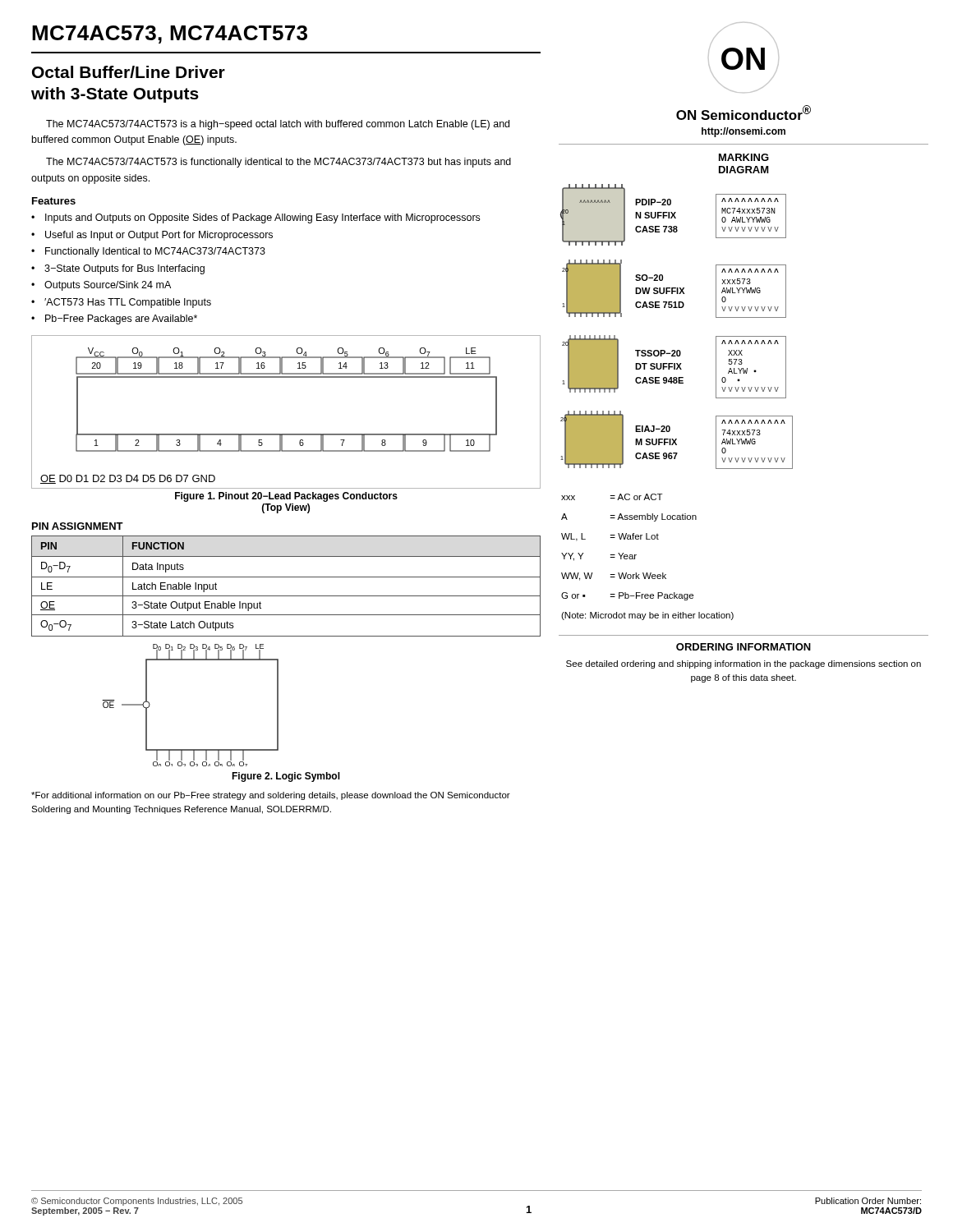953x1232 pixels.
Task: Point to the block beginning "xxx= AC or ACT A= Assembly Location"
Action: 612,497
